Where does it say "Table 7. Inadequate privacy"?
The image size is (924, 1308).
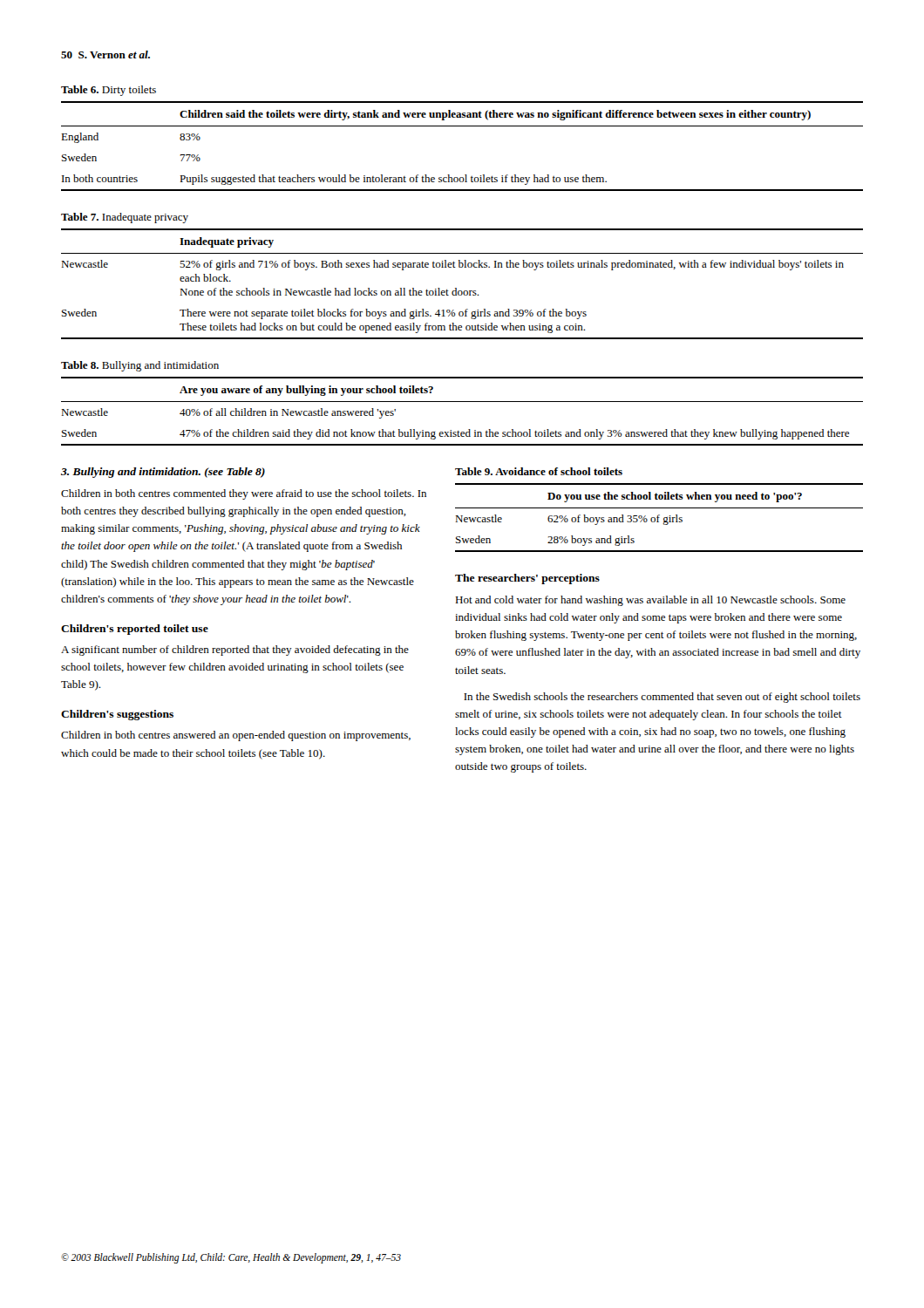click(125, 217)
